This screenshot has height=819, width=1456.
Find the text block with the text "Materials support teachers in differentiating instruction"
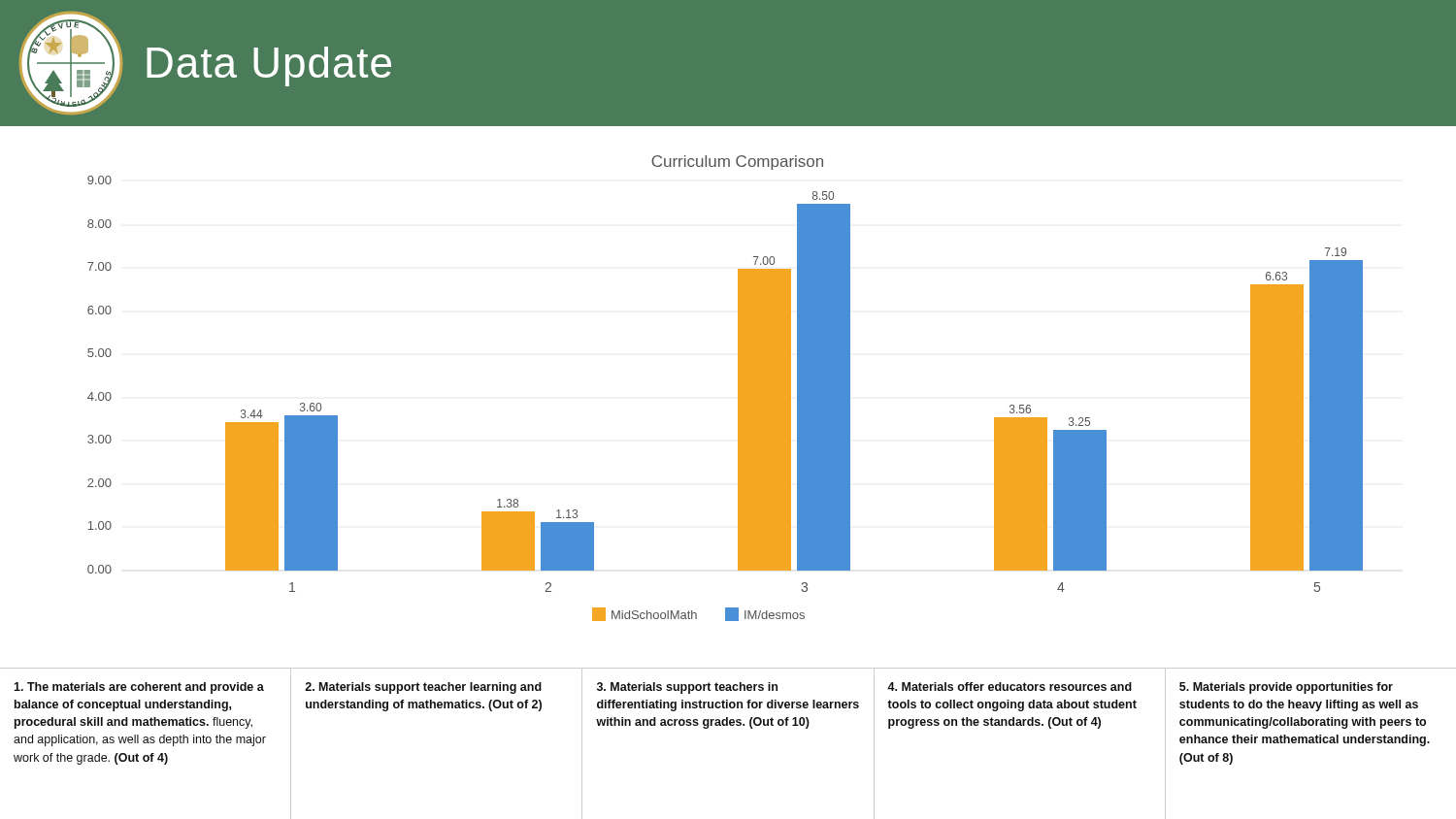click(728, 705)
